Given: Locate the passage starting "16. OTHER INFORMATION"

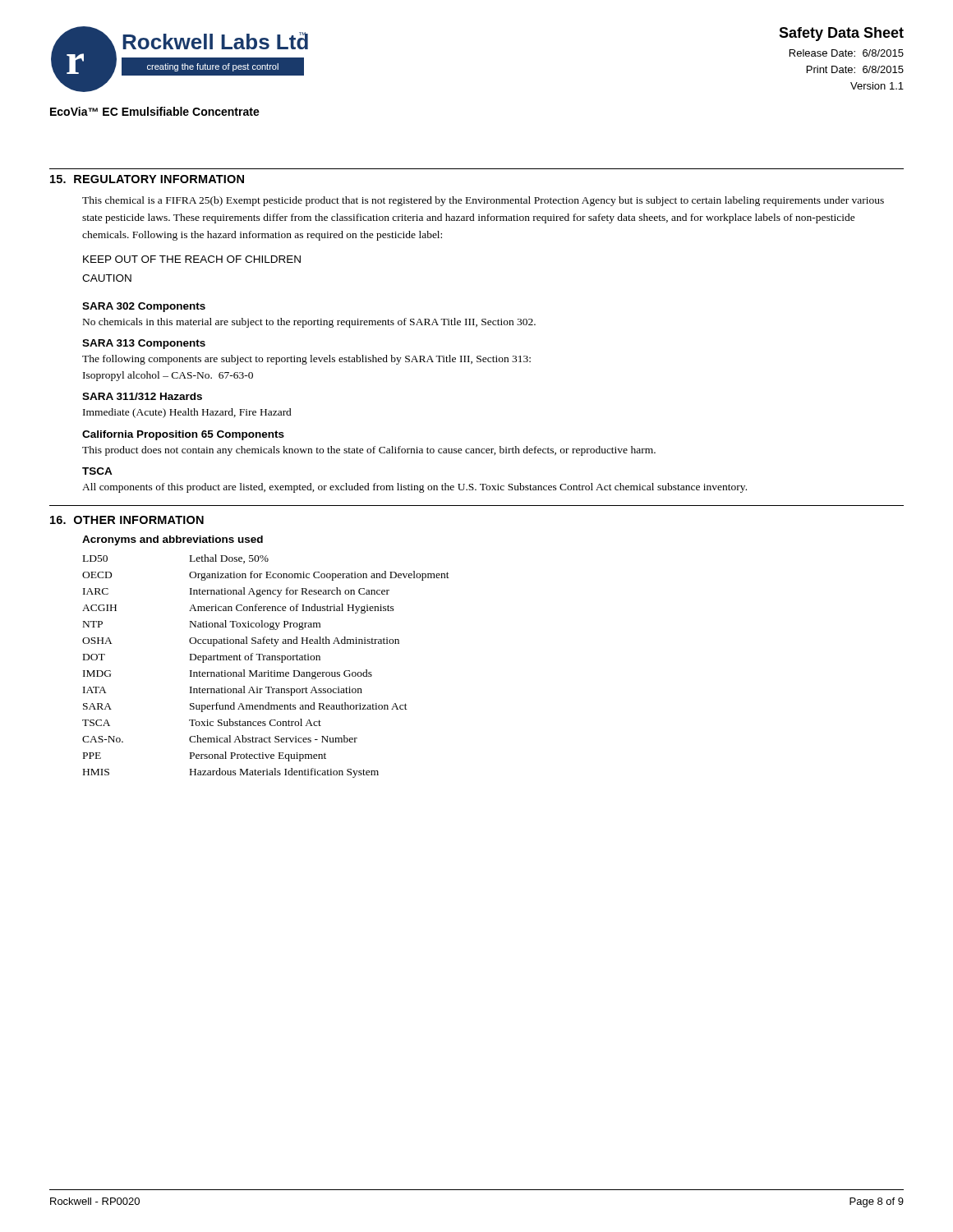Looking at the screenshot, I should coord(127,520).
